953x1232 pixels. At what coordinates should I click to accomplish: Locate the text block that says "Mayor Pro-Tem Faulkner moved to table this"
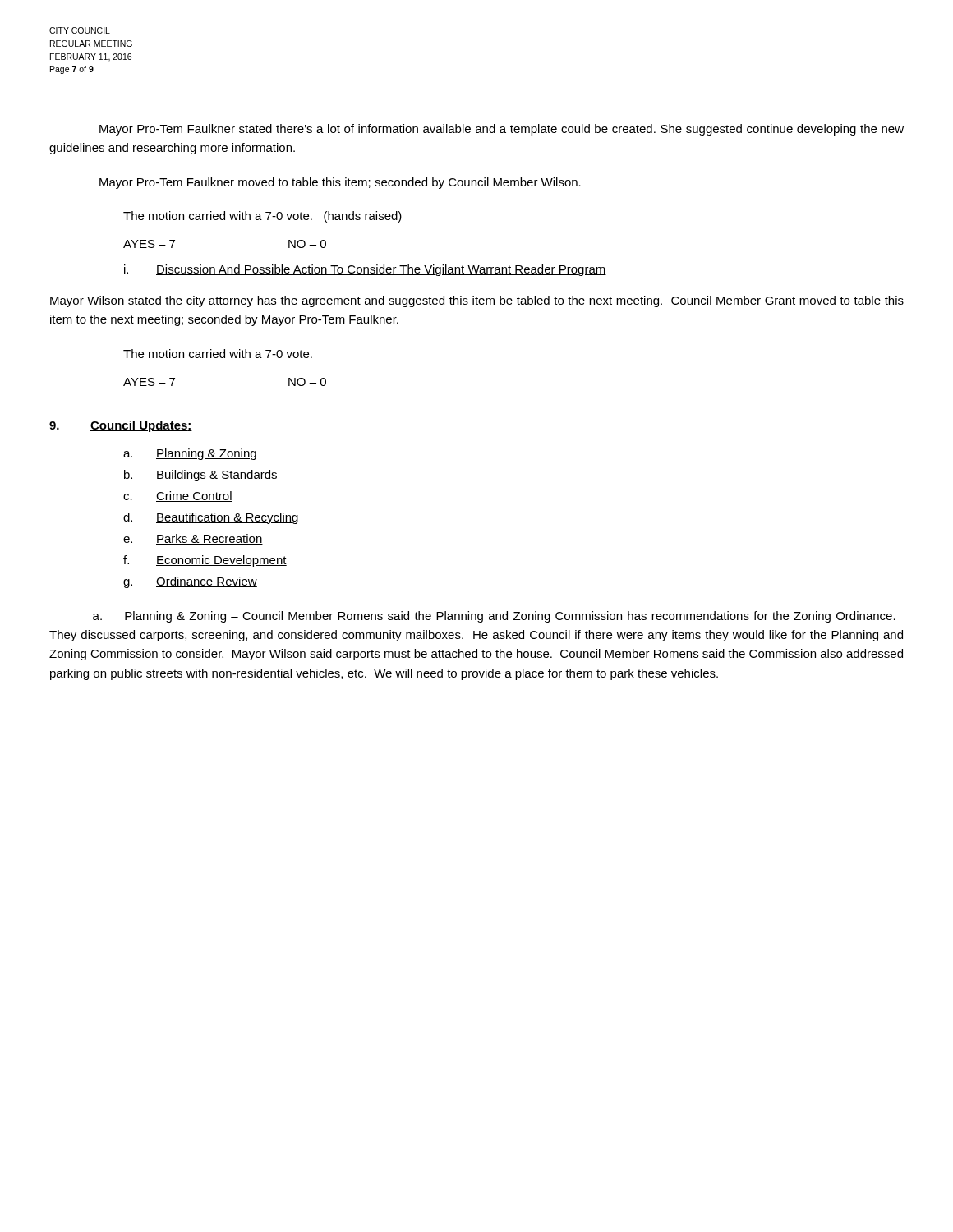[x=340, y=182]
